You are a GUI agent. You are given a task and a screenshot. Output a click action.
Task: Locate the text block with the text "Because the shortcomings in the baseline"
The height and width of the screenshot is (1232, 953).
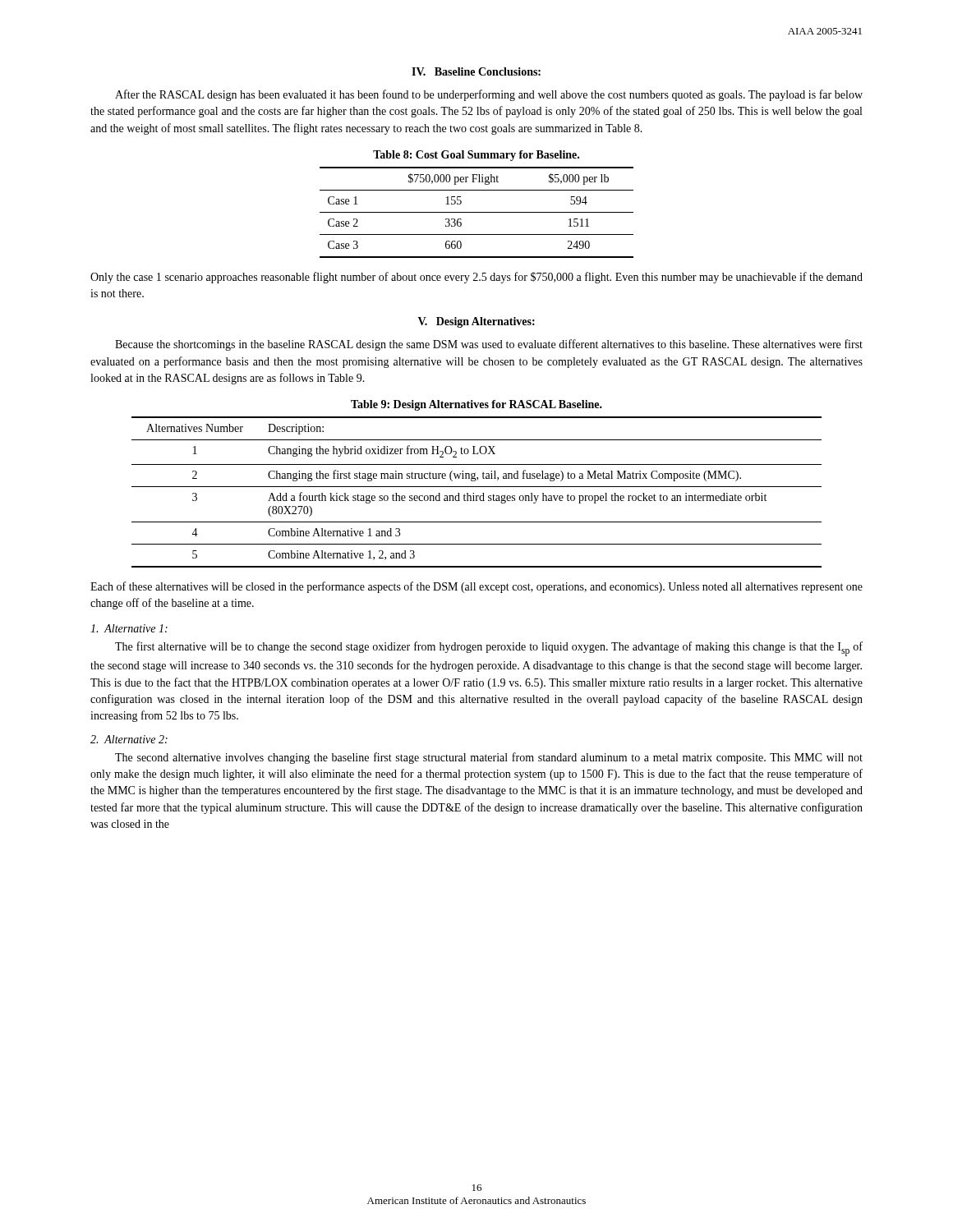[476, 362]
